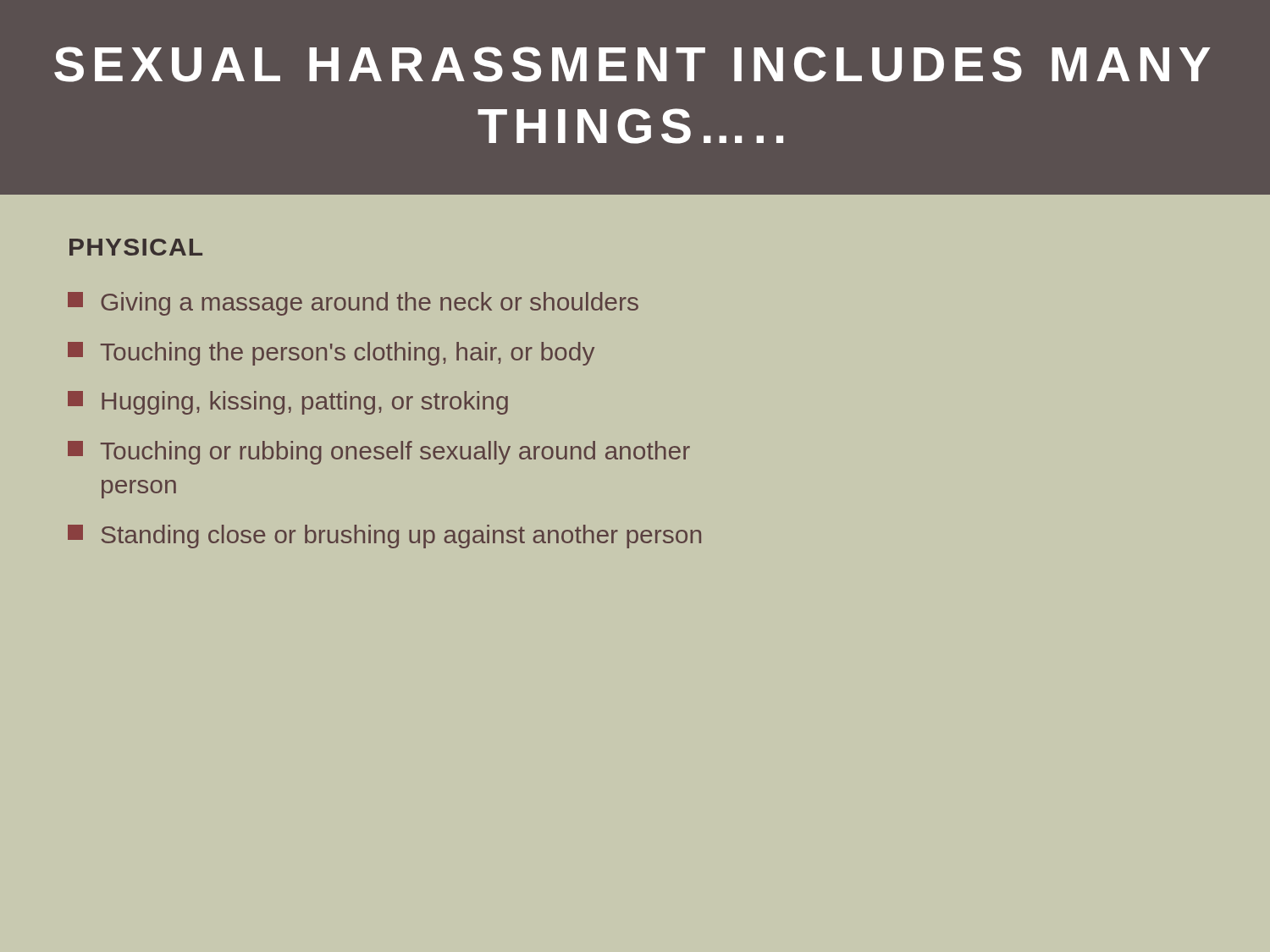Locate the text "Sexual Harassment Includes ManyThings….."
The height and width of the screenshot is (952, 1270).
pyautogui.click(x=635, y=95)
